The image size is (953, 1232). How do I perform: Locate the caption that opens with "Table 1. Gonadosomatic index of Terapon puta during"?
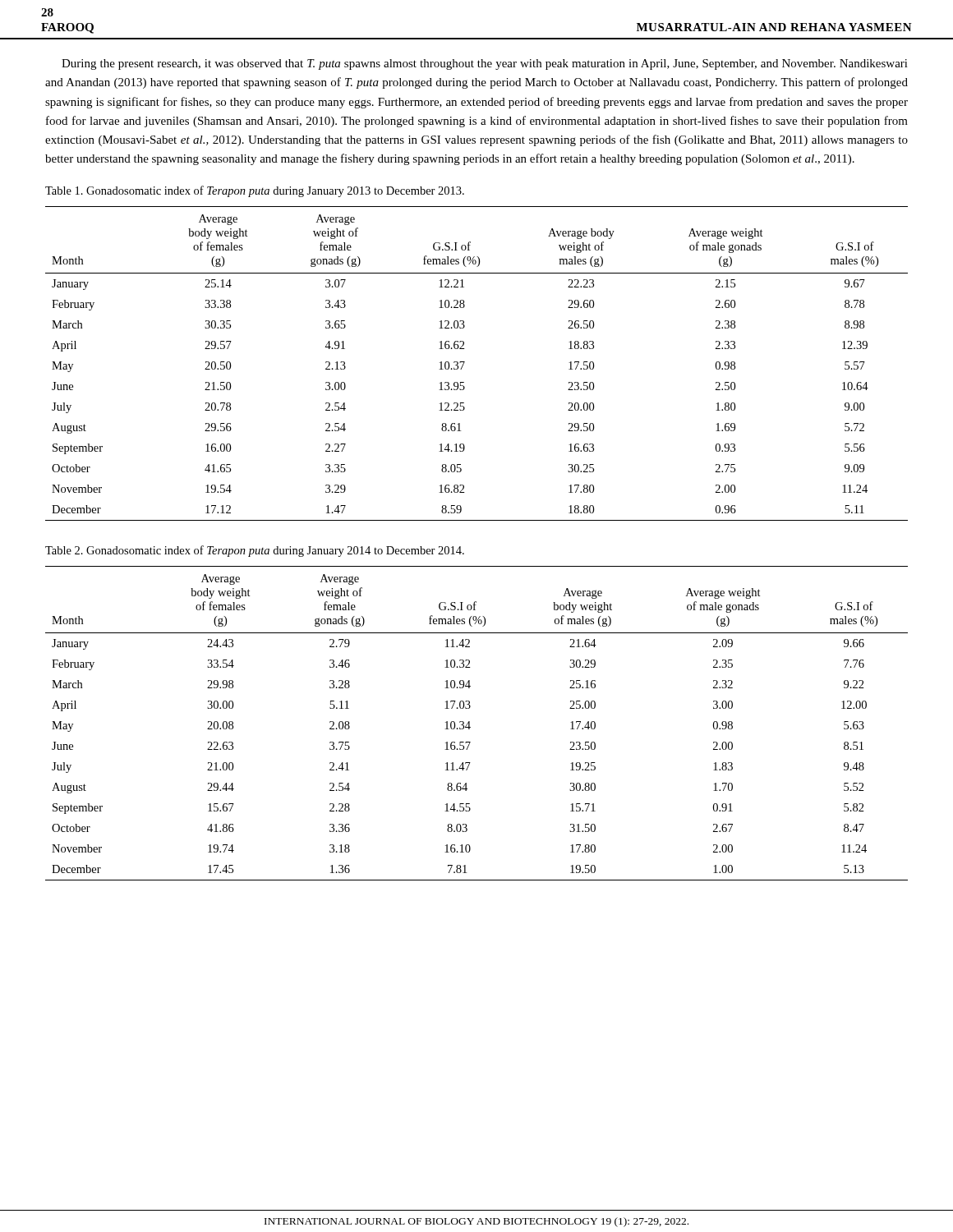pos(255,190)
